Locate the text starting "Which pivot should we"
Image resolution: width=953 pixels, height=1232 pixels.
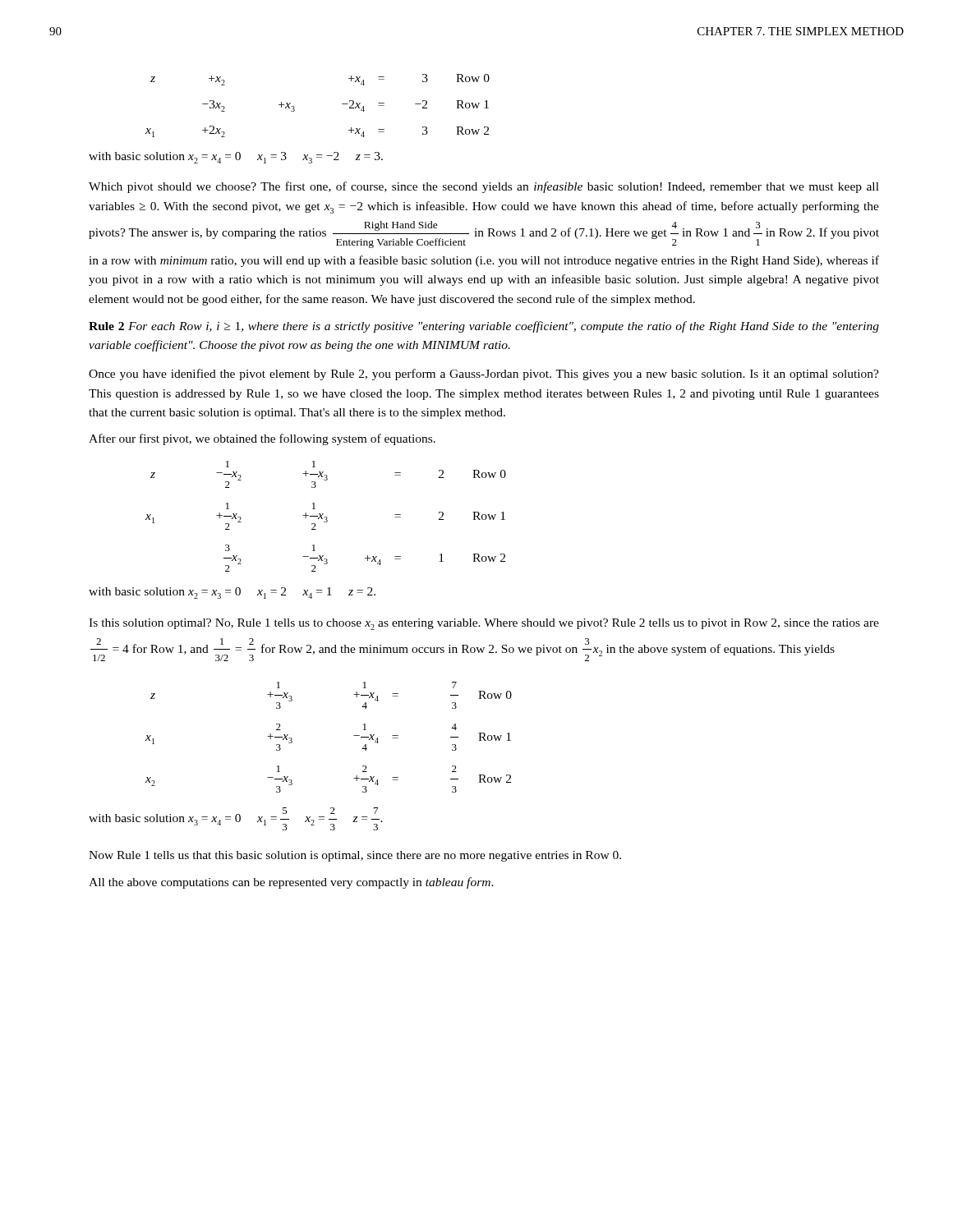(484, 242)
